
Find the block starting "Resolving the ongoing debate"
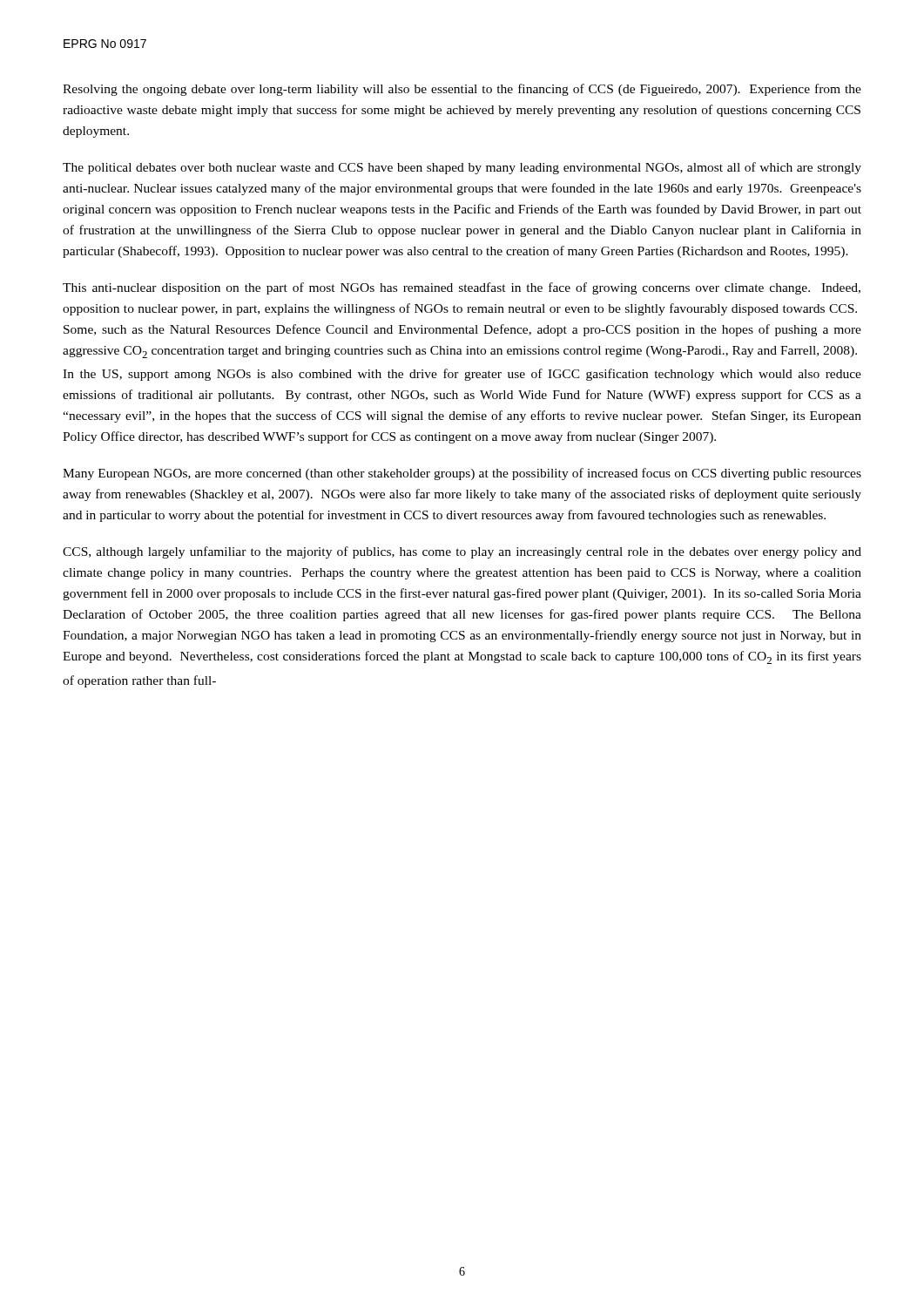tap(462, 110)
